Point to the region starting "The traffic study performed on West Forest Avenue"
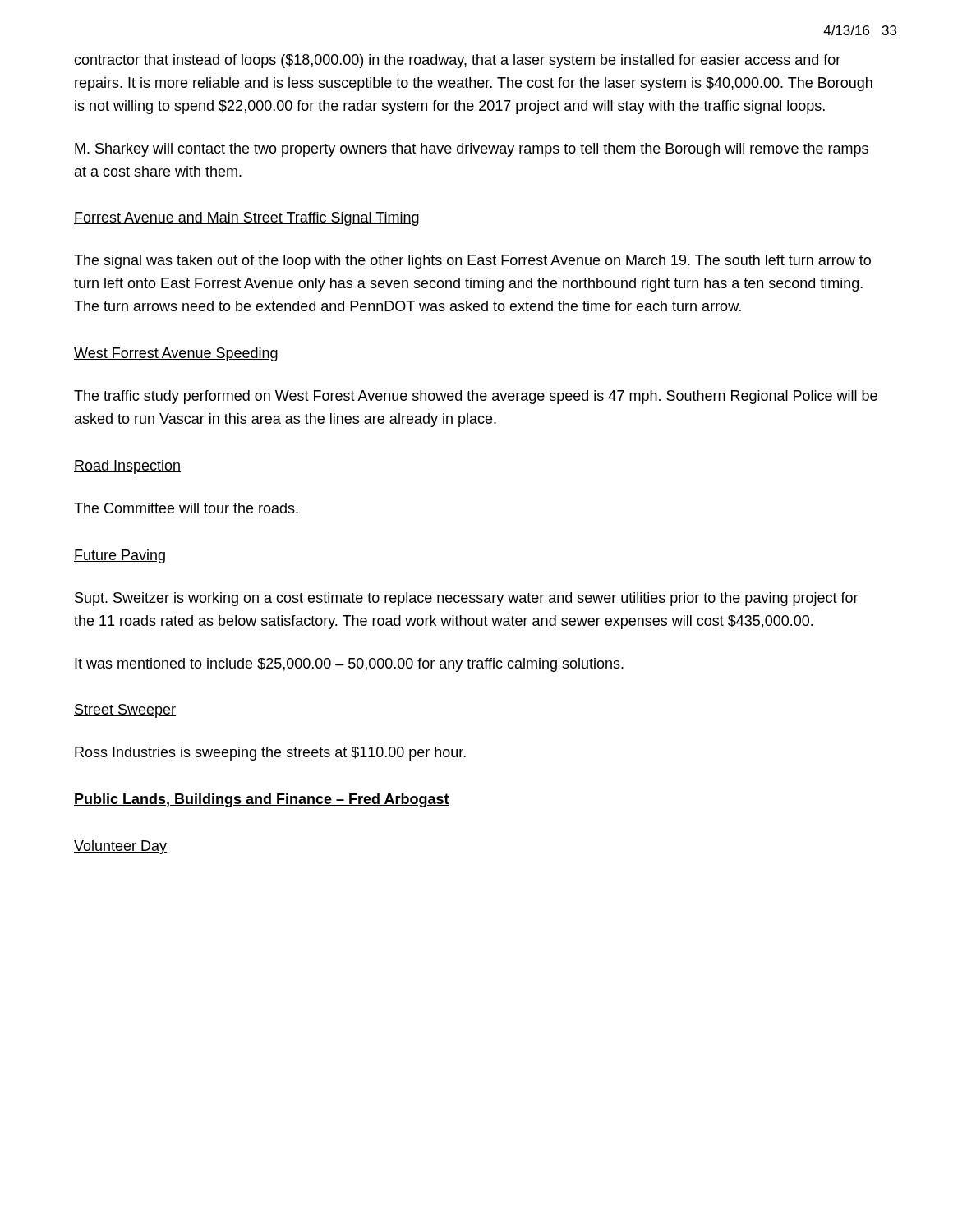The height and width of the screenshot is (1232, 953). click(476, 407)
